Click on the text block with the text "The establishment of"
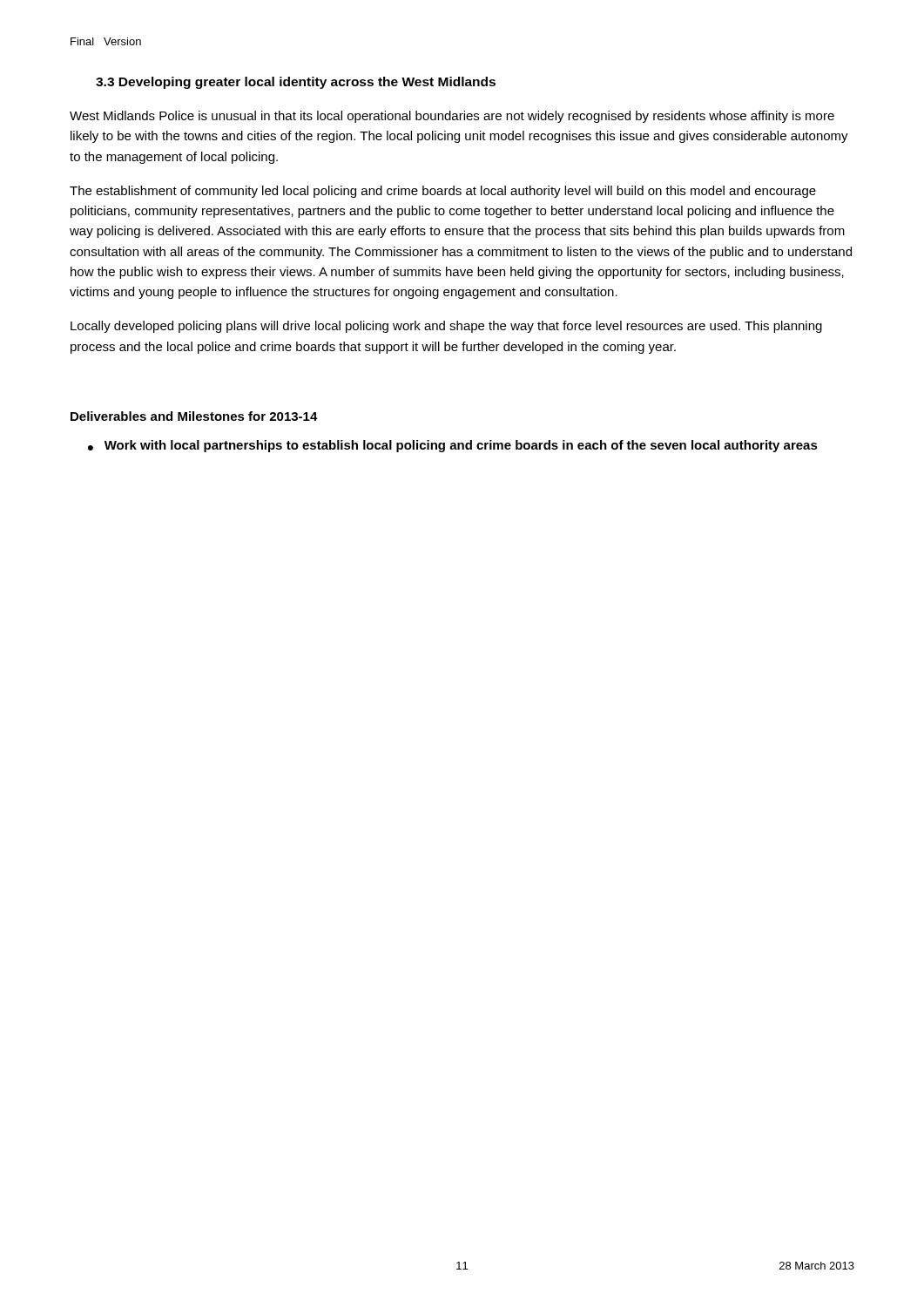 click(x=461, y=241)
